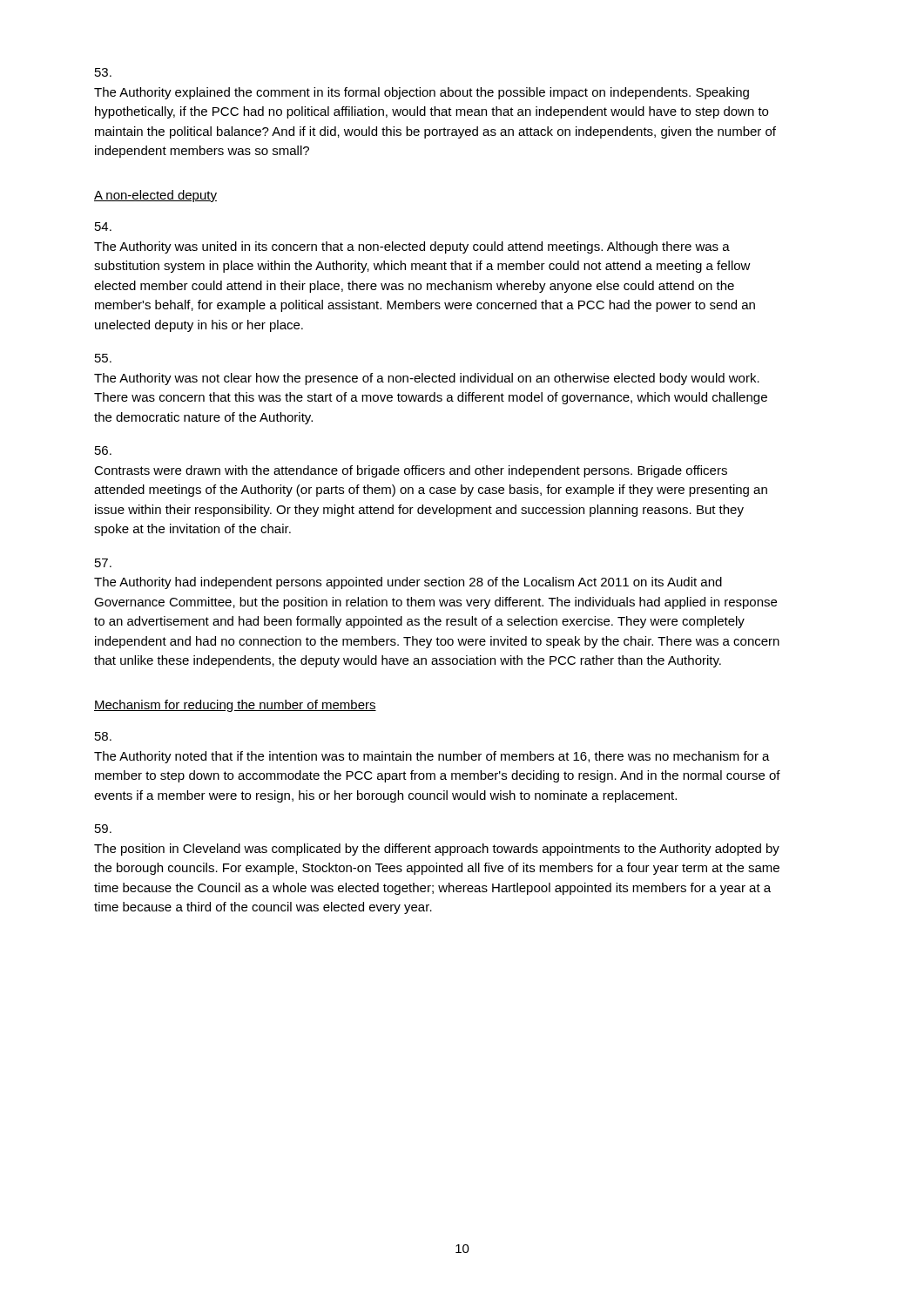Locate the section header that opens with "Mechanism for reducing the"
The image size is (924, 1307).
point(235,704)
